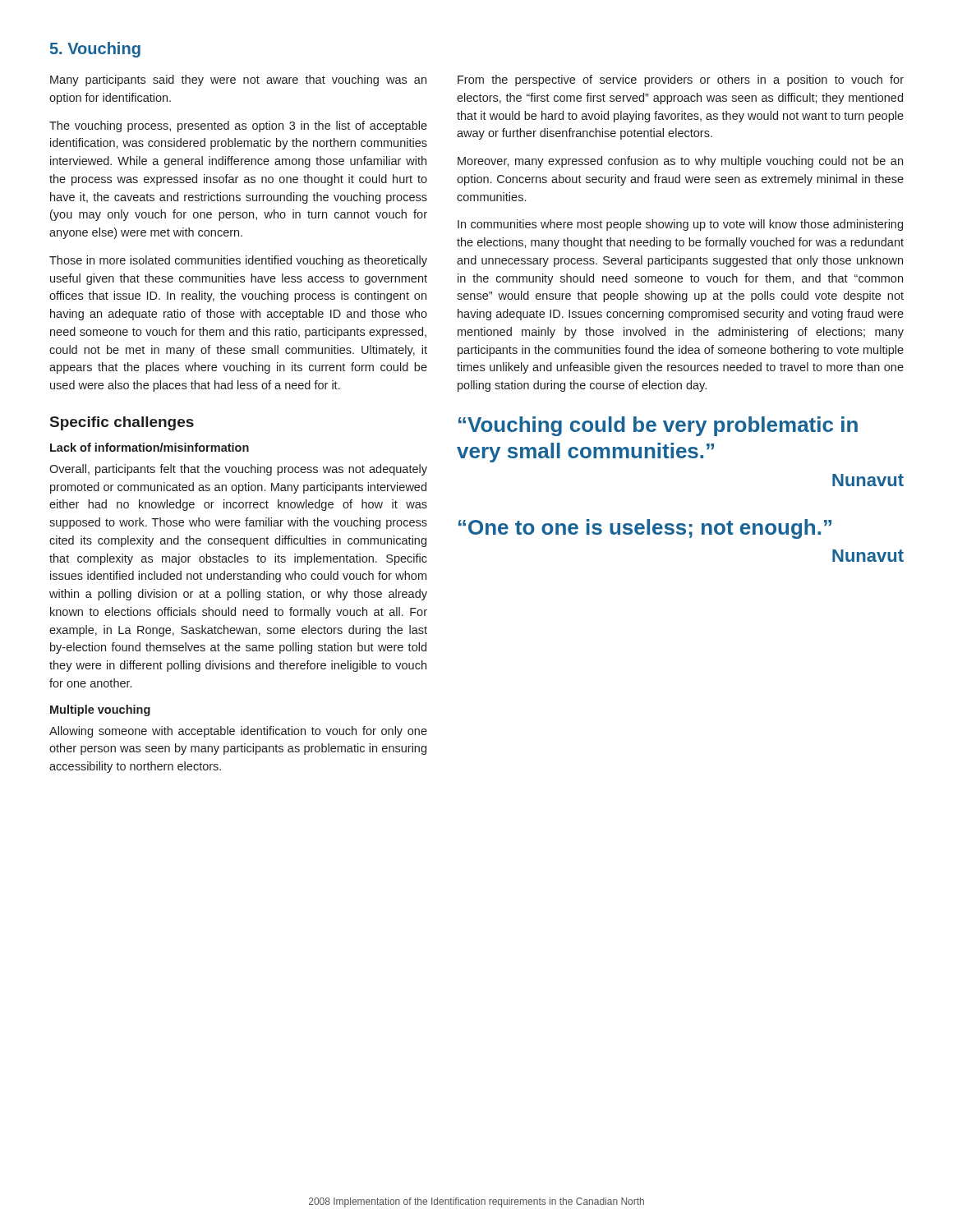Click on the passage starting "Multiple vouching"
953x1232 pixels.
pyautogui.click(x=100, y=709)
